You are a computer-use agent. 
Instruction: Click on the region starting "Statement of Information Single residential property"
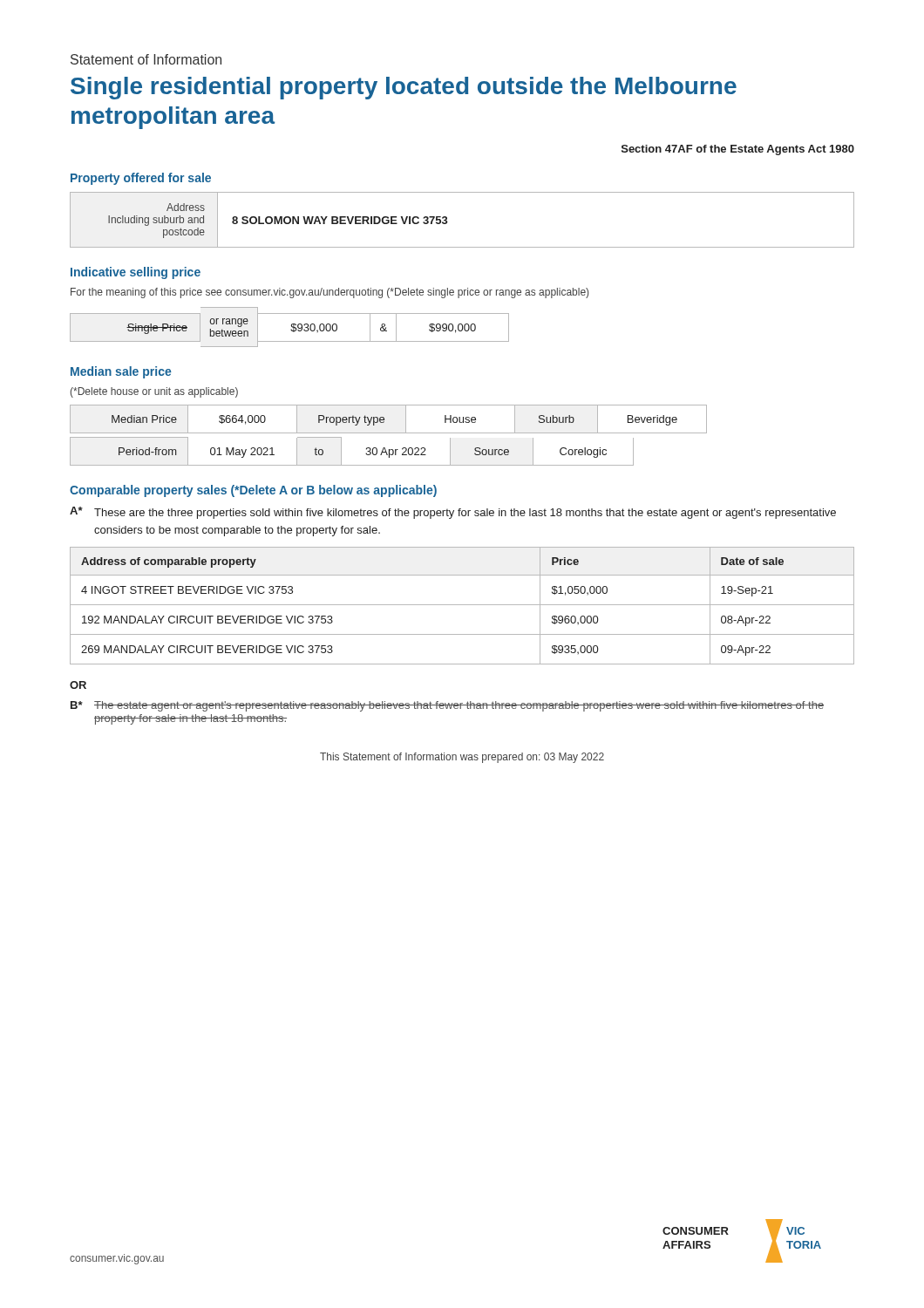462,91
